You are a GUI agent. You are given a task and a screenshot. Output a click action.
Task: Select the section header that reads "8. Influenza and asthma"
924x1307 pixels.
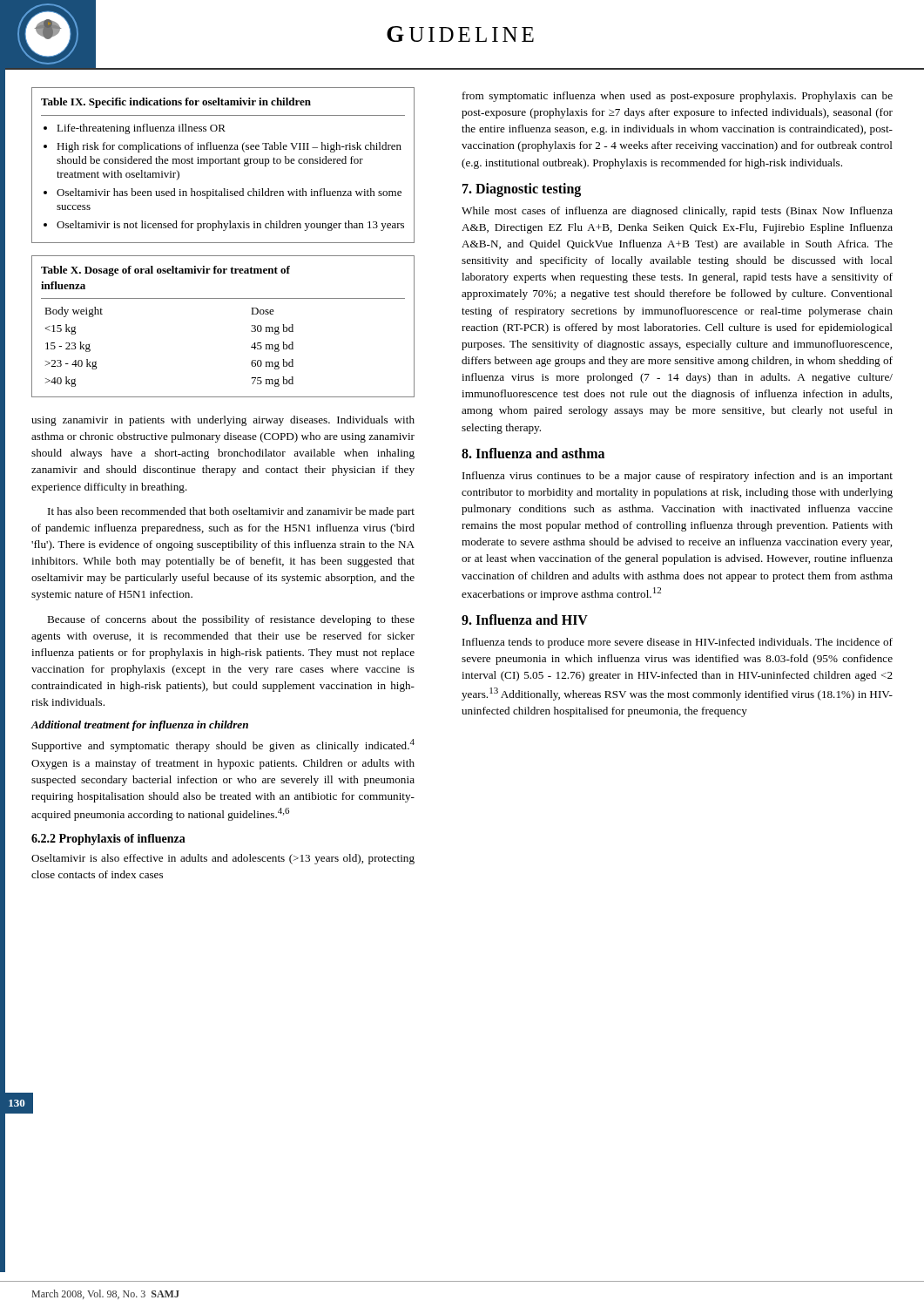[x=533, y=453]
